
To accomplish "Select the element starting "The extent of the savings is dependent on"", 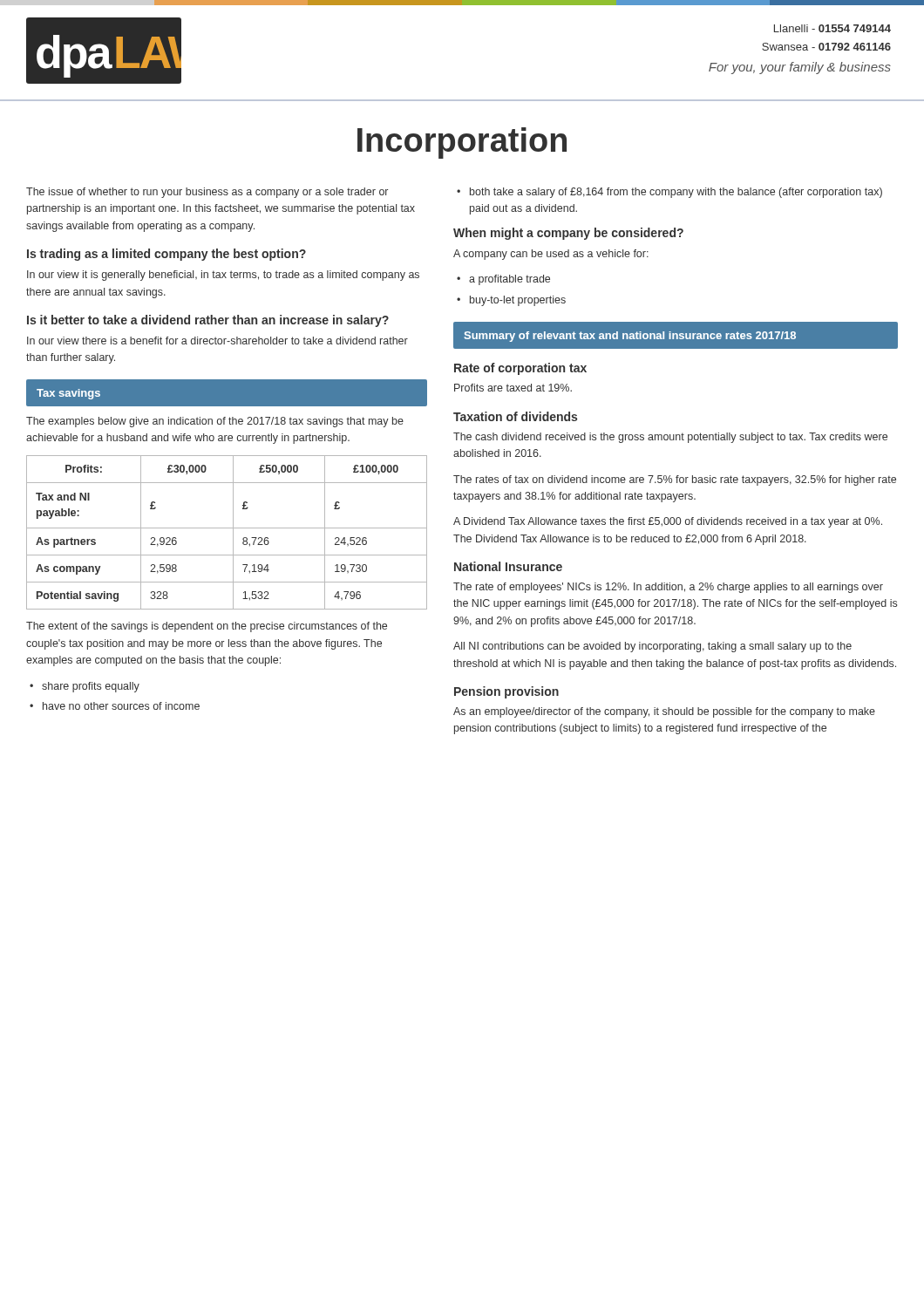I will 207,643.
